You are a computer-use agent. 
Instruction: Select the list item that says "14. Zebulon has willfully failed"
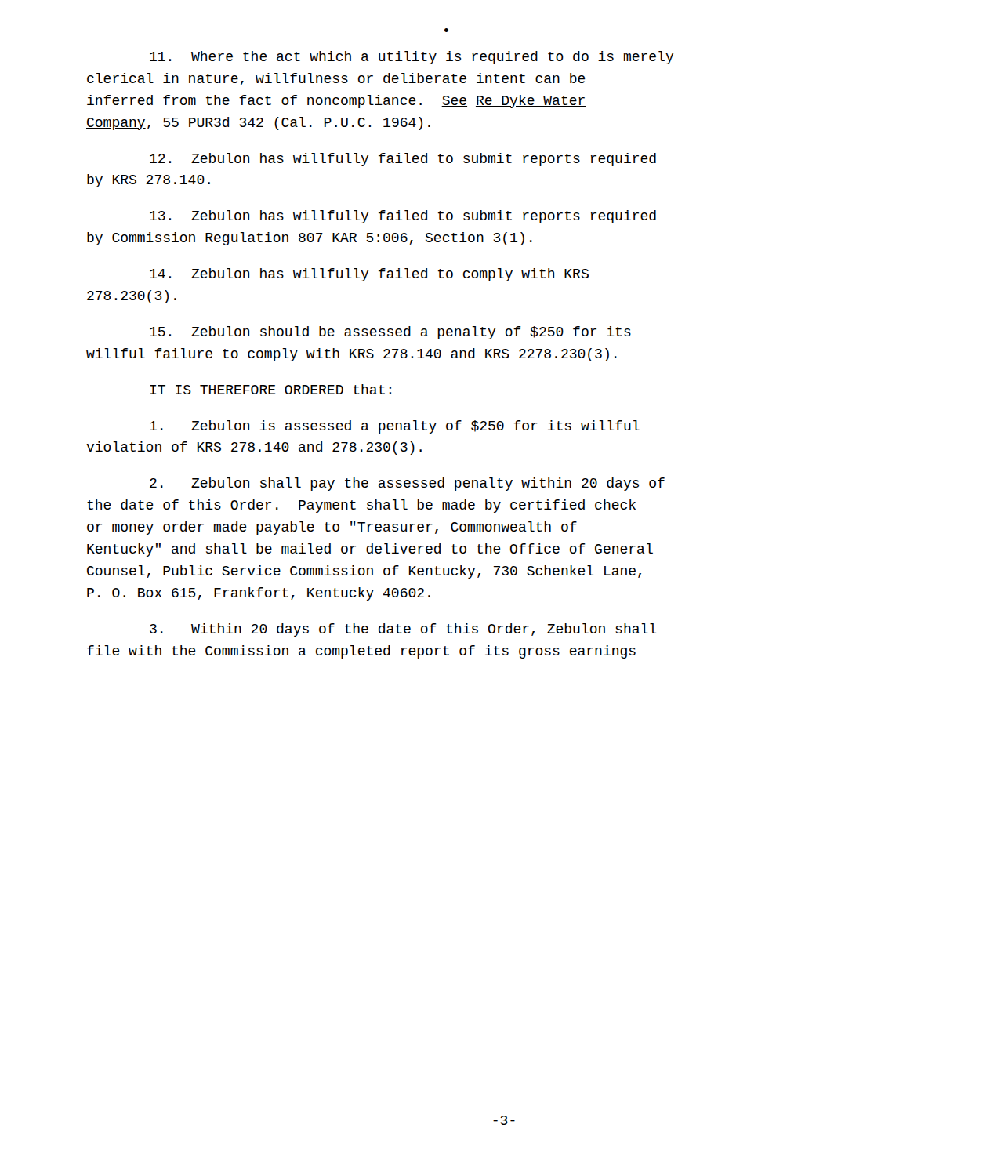coord(338,284)
